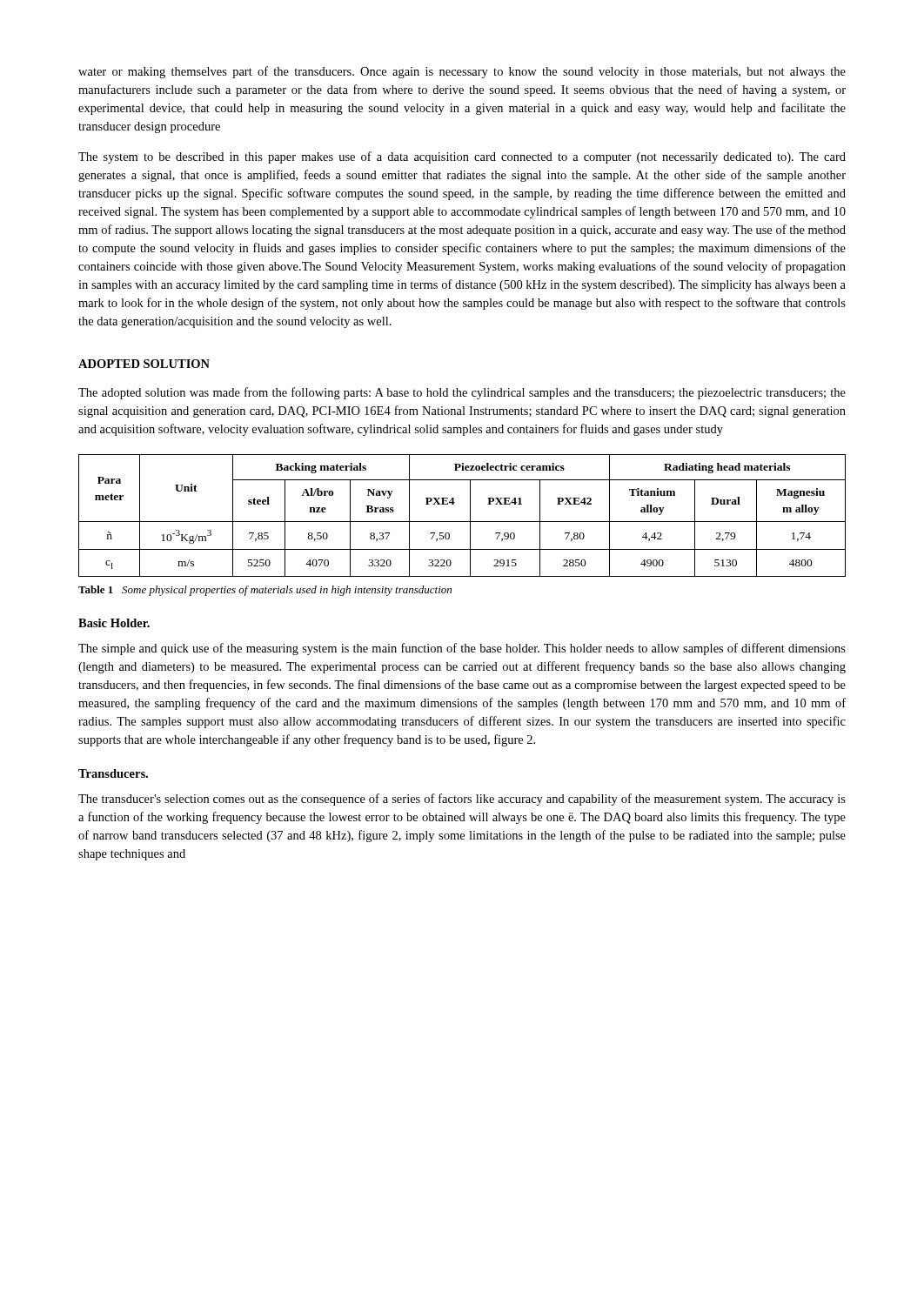Point to the text block starting "The system to be described in"

pyautogui.click(x=462, y=239)
